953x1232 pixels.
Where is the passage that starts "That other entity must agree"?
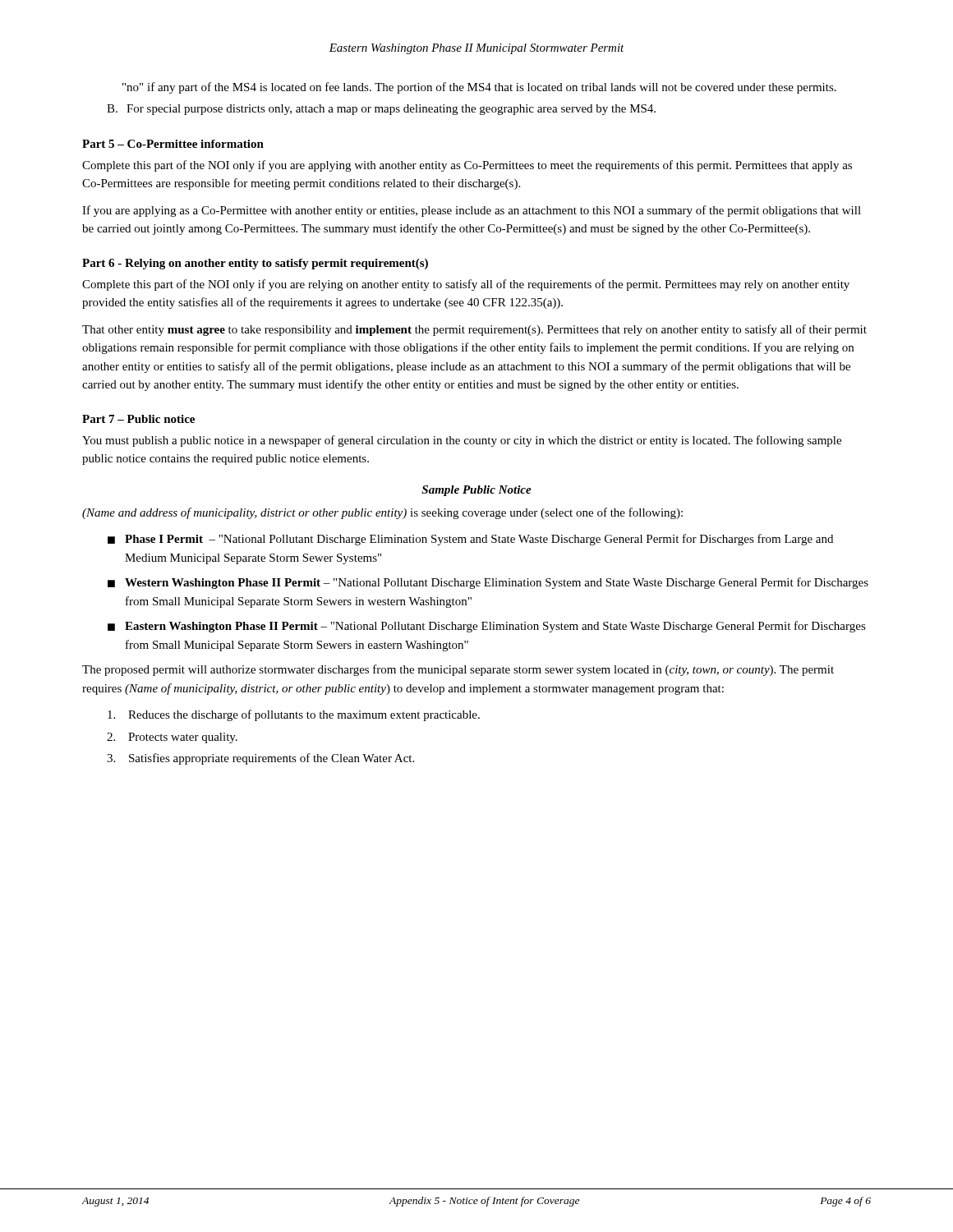click(x=474, y=357)
